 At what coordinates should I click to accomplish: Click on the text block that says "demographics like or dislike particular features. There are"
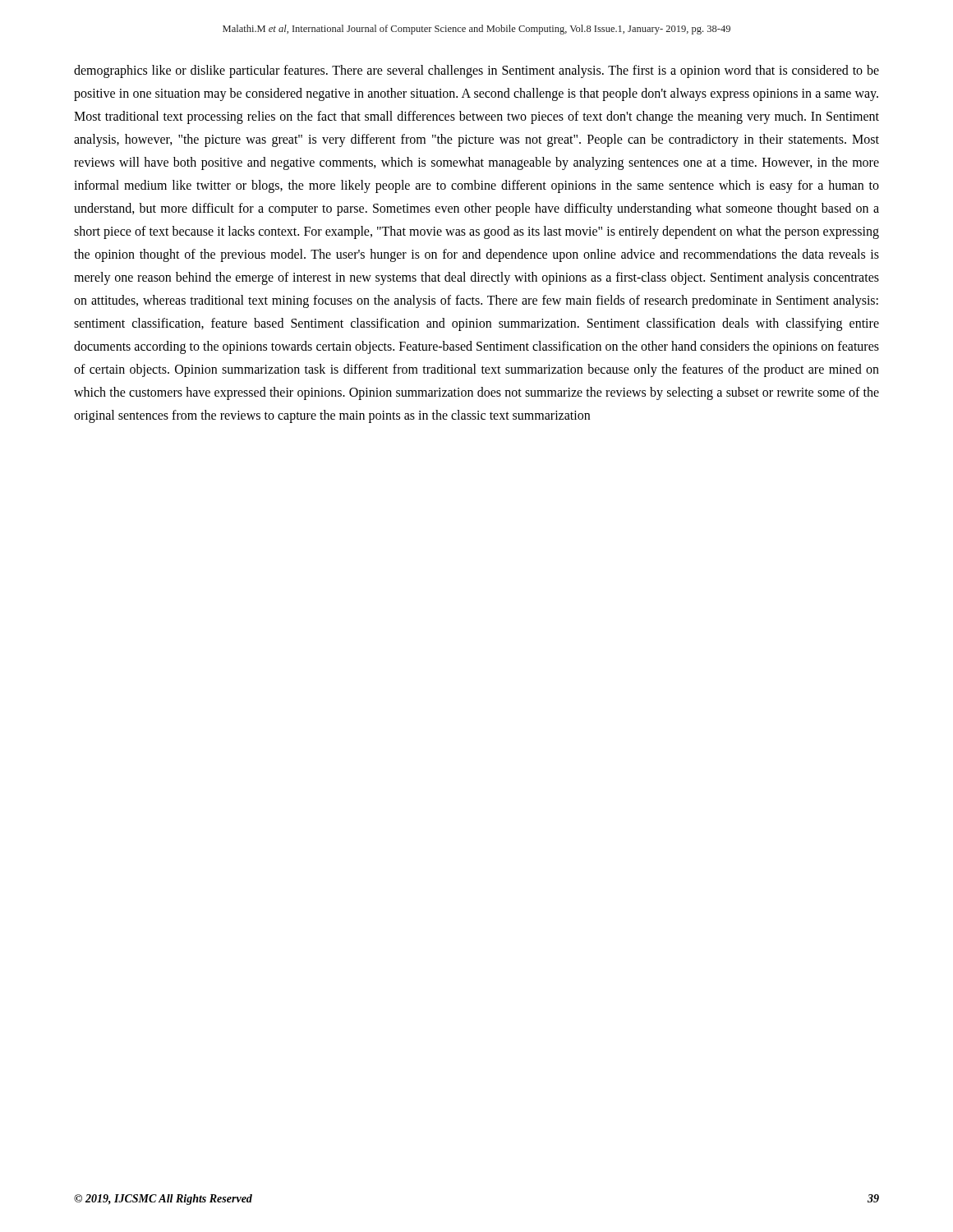pos(476,243)
